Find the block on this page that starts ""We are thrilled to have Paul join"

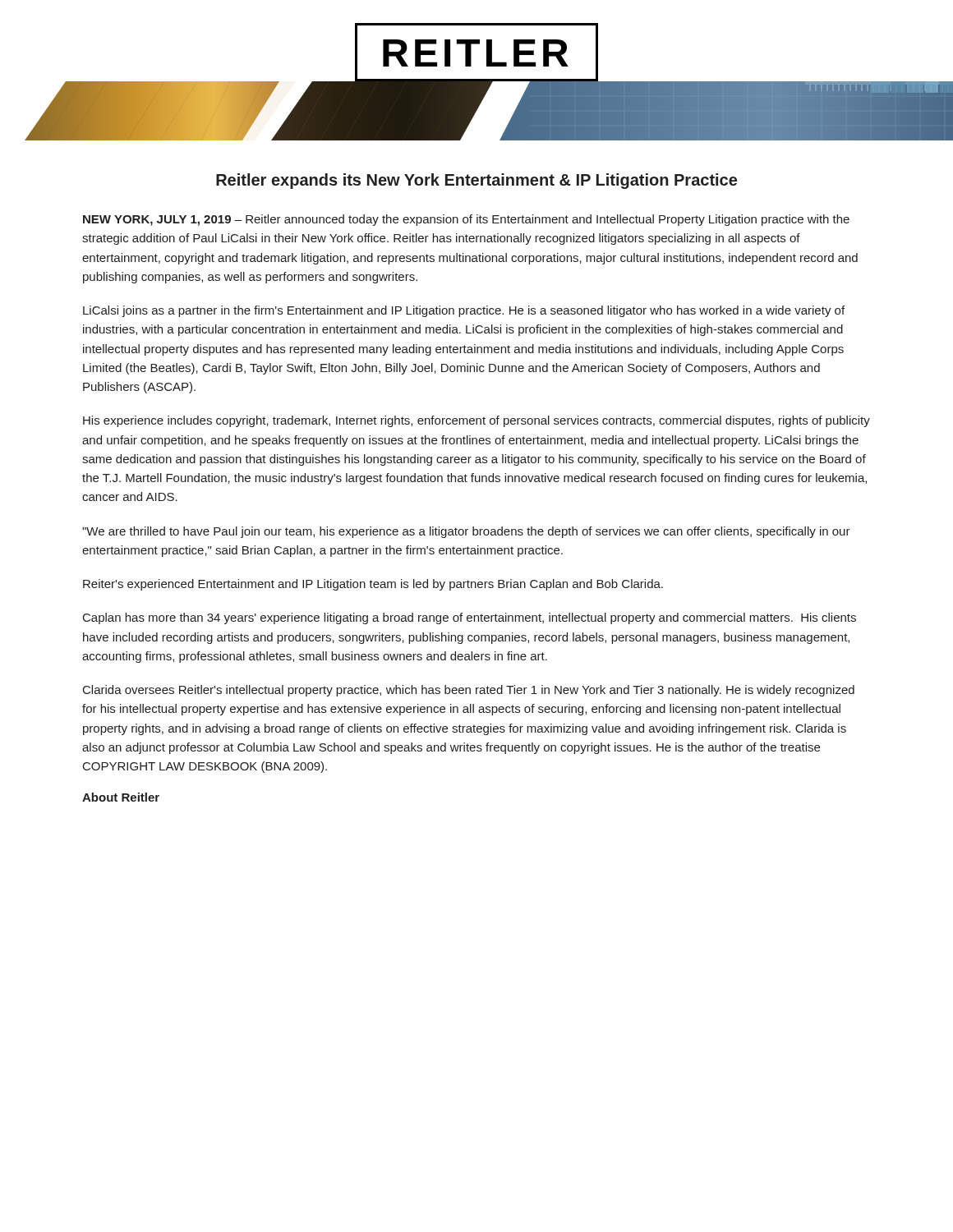tap(466, 540)
